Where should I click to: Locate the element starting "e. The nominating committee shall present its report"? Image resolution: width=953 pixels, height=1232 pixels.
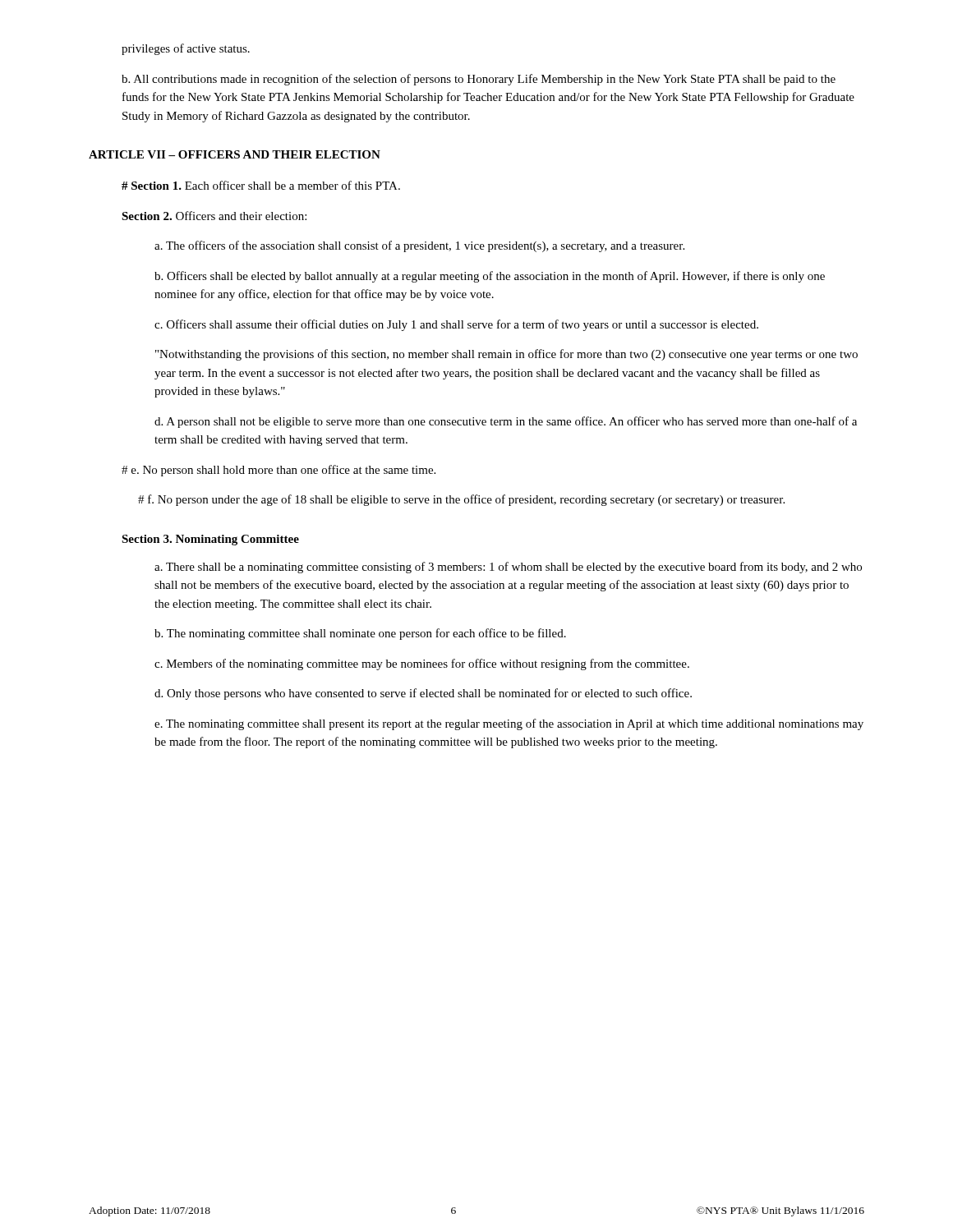tap(509, 732)
